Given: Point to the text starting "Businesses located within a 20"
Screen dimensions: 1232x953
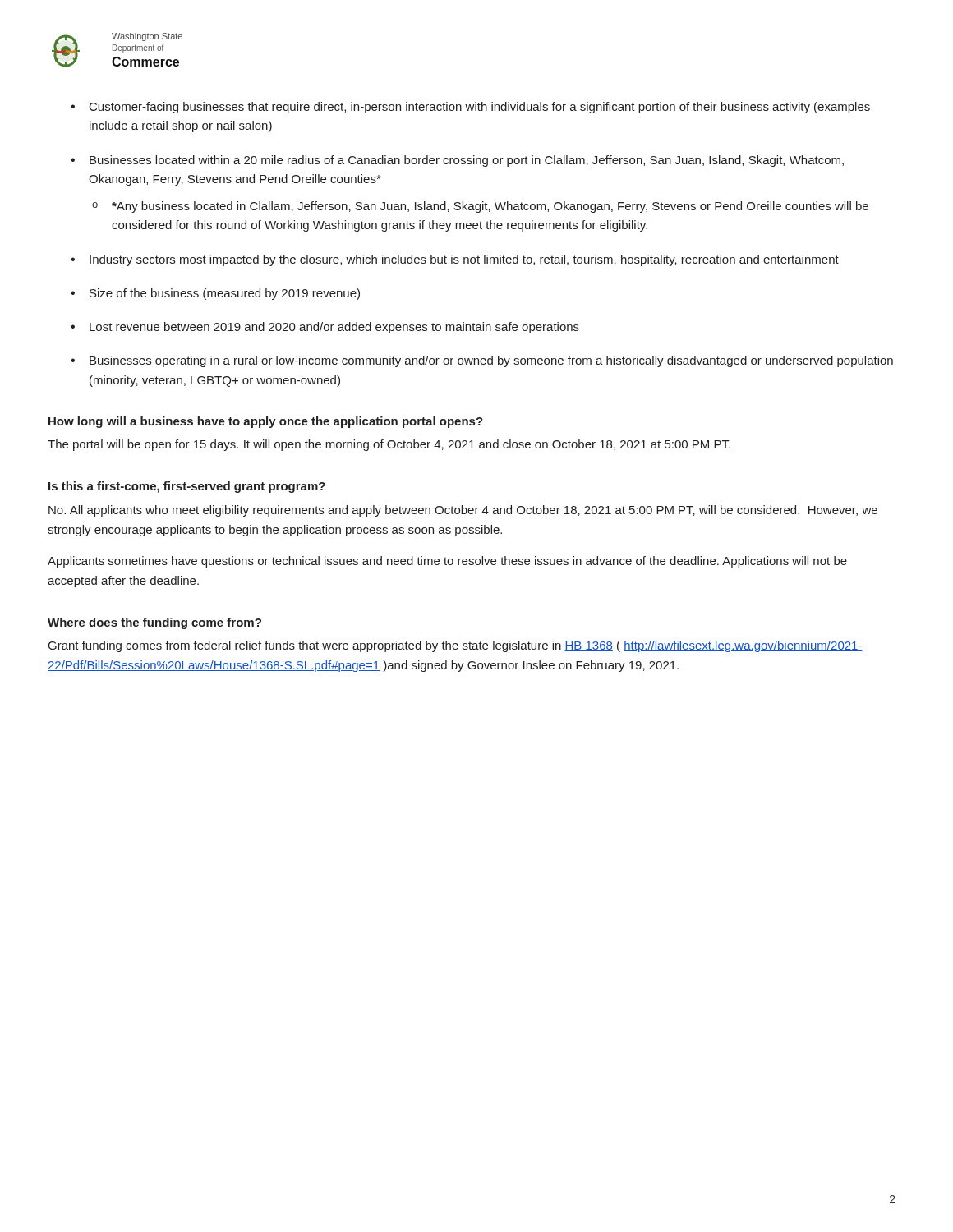Looking at the screenshot, I should [492, 193].
